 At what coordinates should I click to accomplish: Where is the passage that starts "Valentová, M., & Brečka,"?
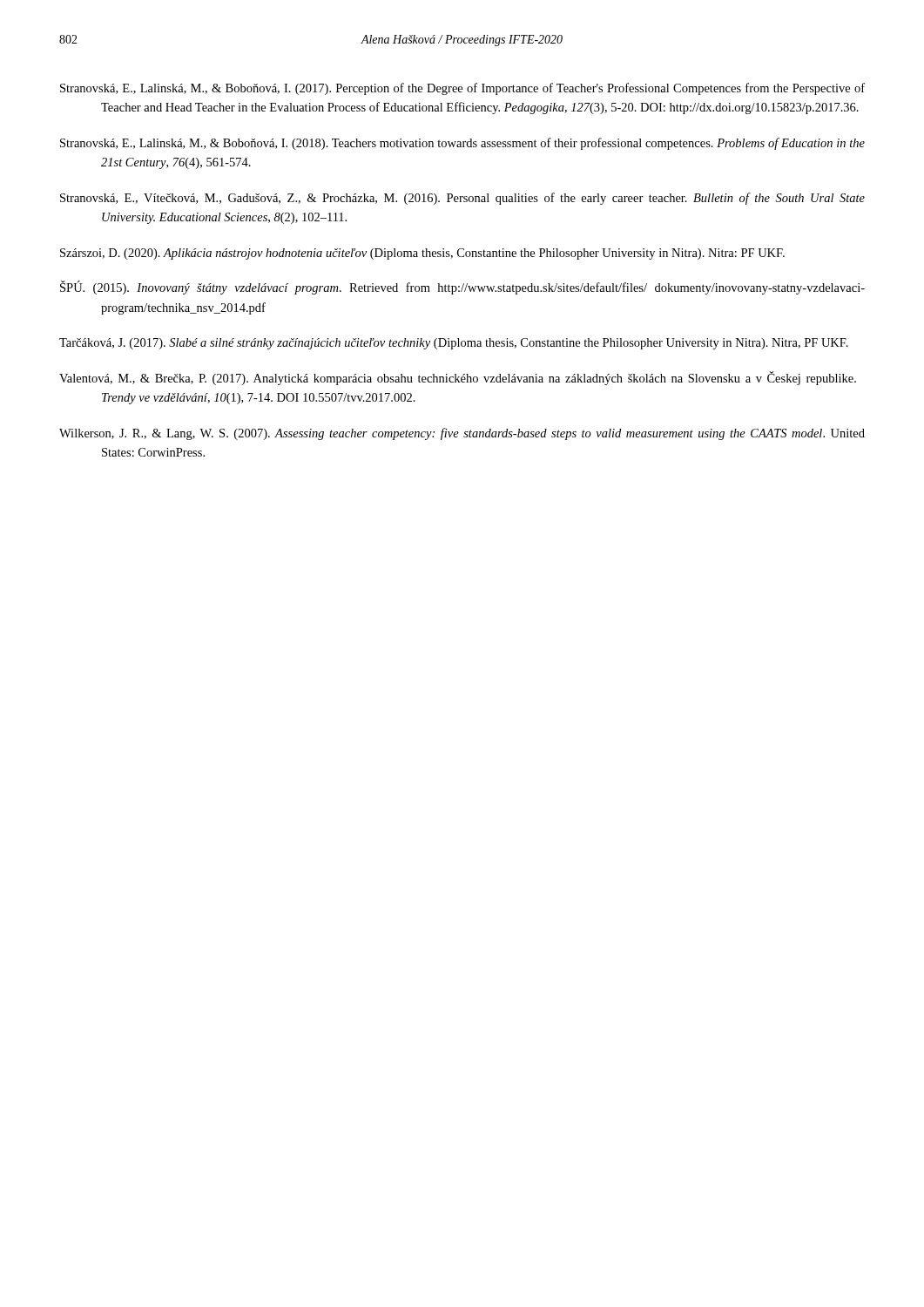point(462,388)
